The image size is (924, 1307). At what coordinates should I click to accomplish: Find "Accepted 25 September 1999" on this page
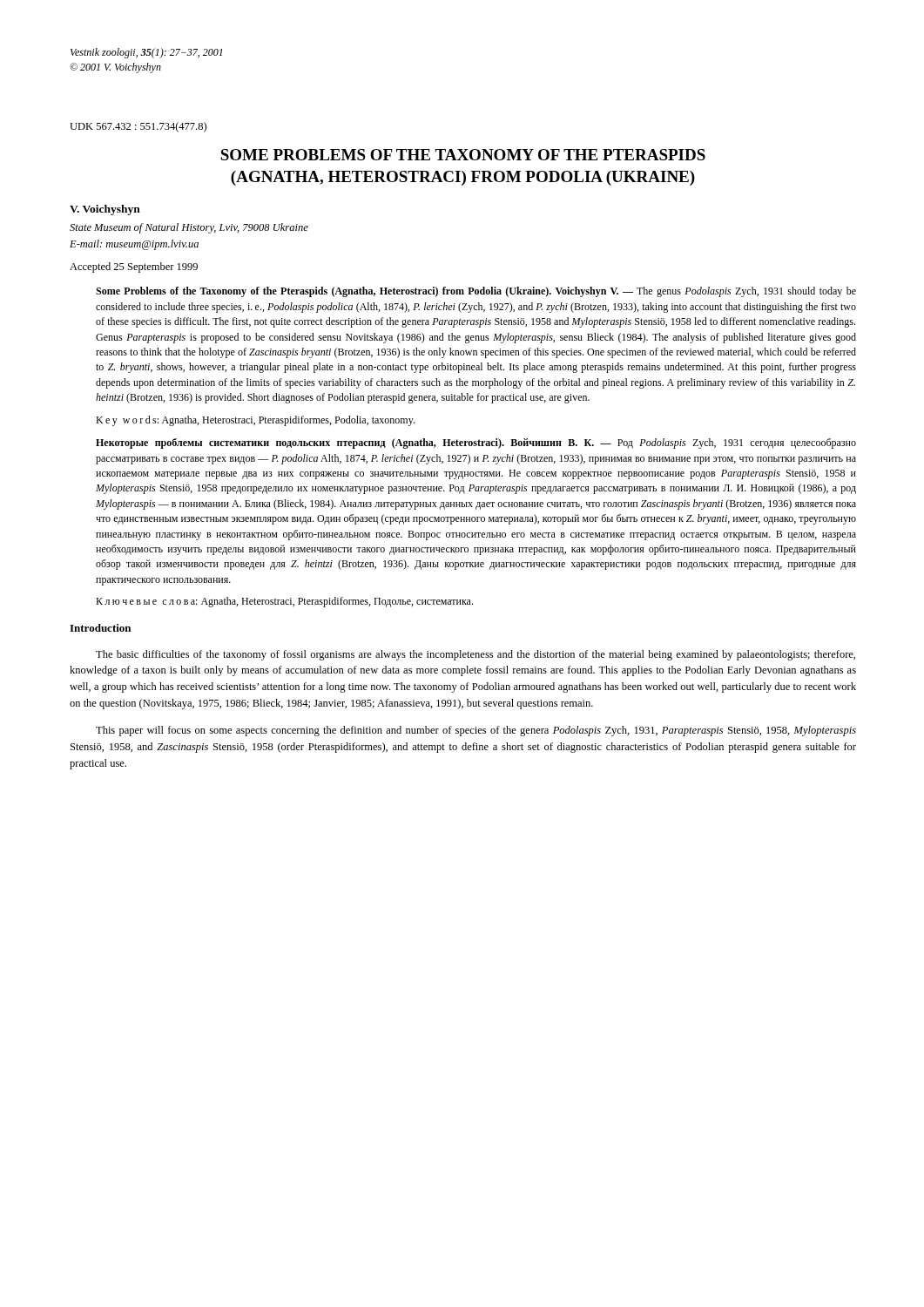tap(134, 267)
